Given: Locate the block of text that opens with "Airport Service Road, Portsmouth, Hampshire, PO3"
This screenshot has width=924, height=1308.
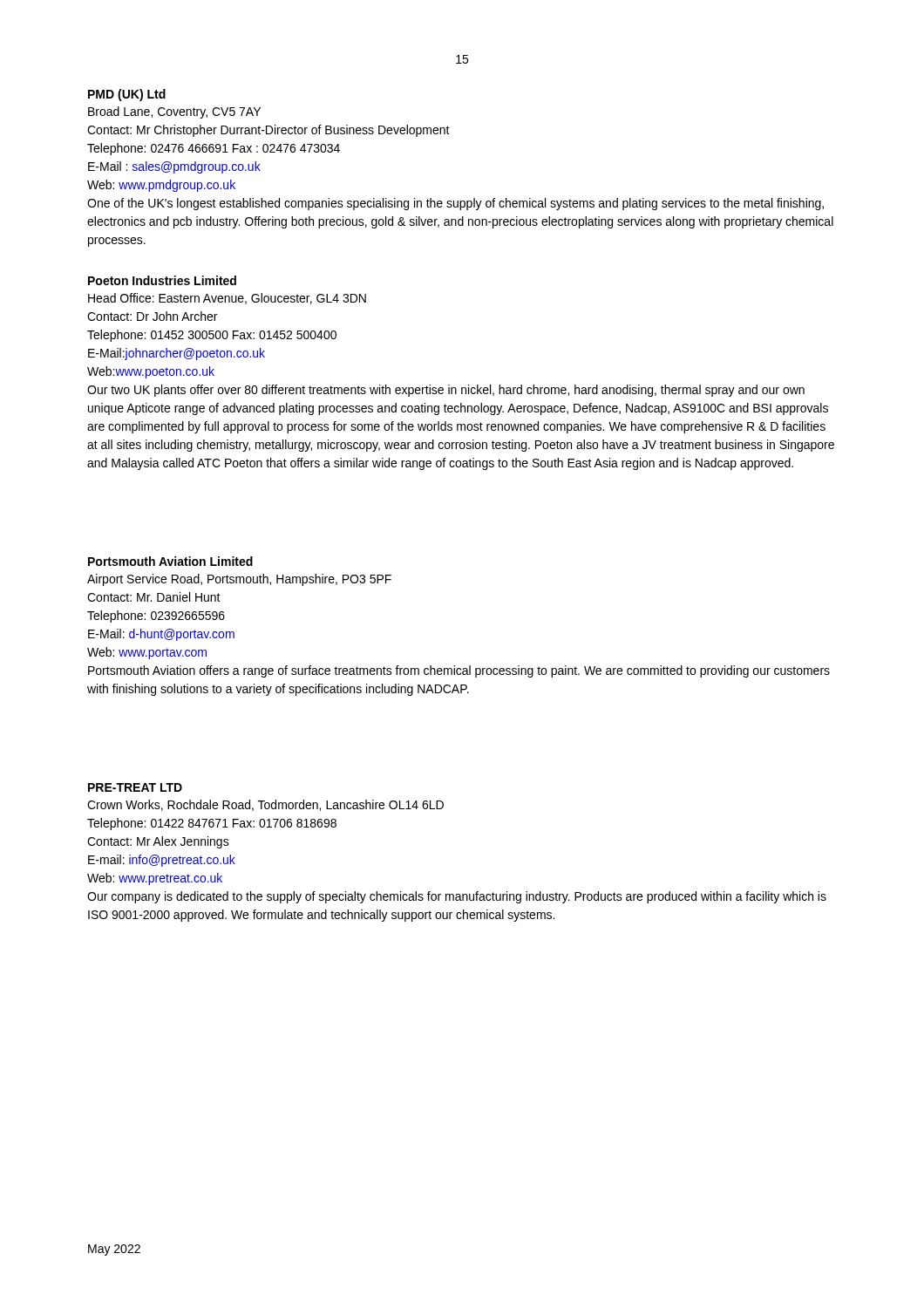Looking at the screenshot, I should click(x=239, y=580).
